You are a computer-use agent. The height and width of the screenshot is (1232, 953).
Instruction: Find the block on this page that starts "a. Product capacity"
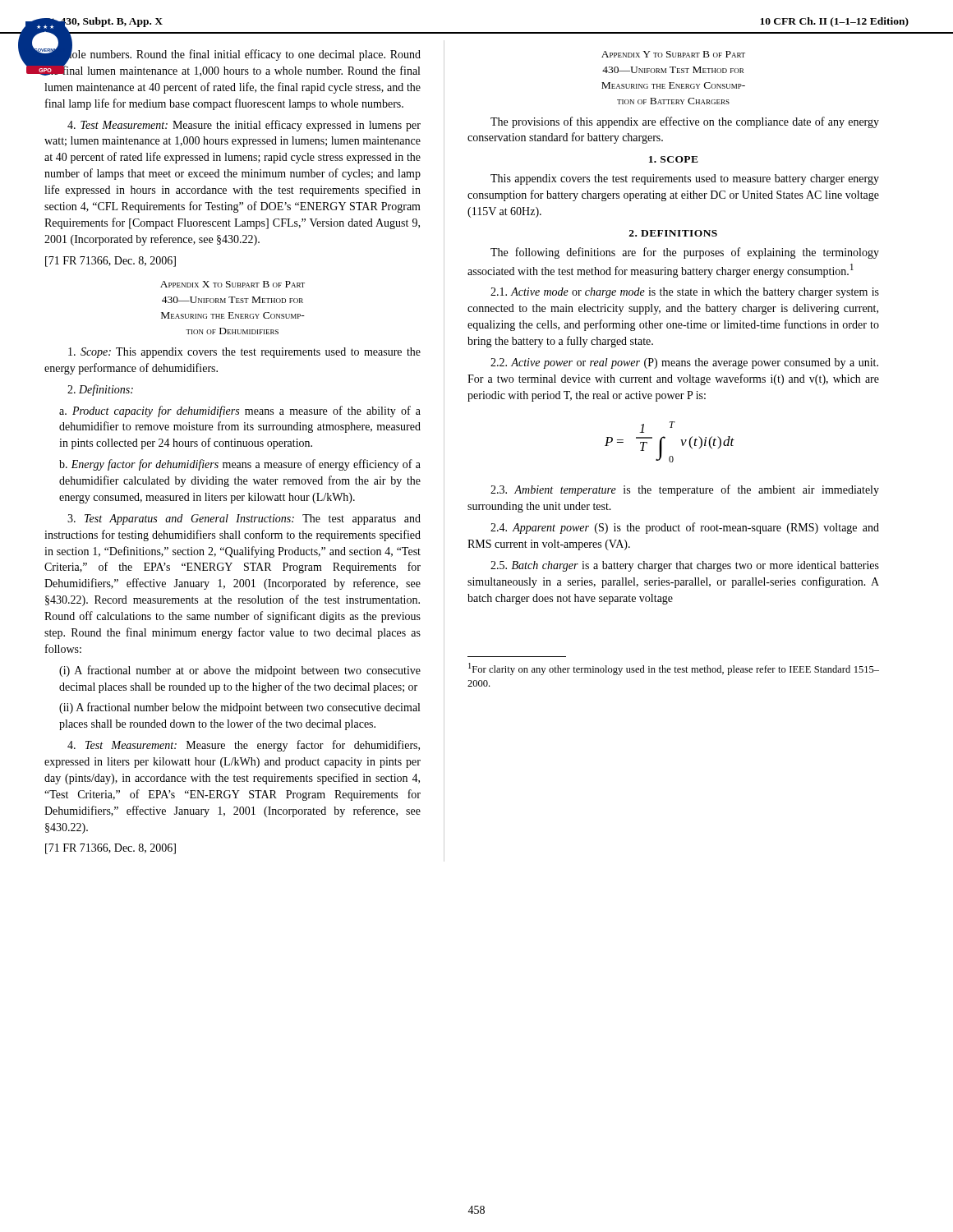point(233,427)
